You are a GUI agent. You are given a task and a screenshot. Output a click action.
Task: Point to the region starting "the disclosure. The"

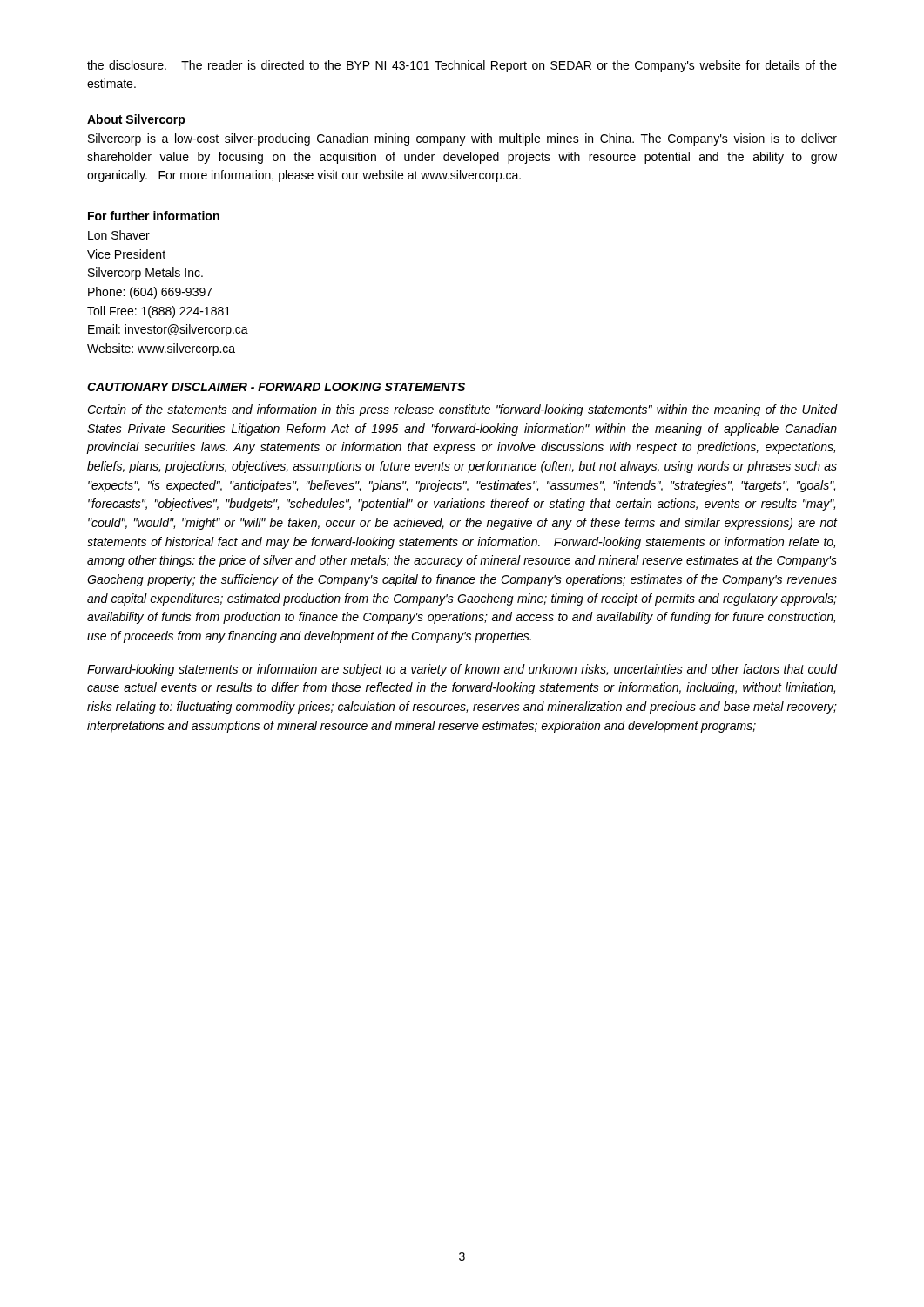pos(462,74)
